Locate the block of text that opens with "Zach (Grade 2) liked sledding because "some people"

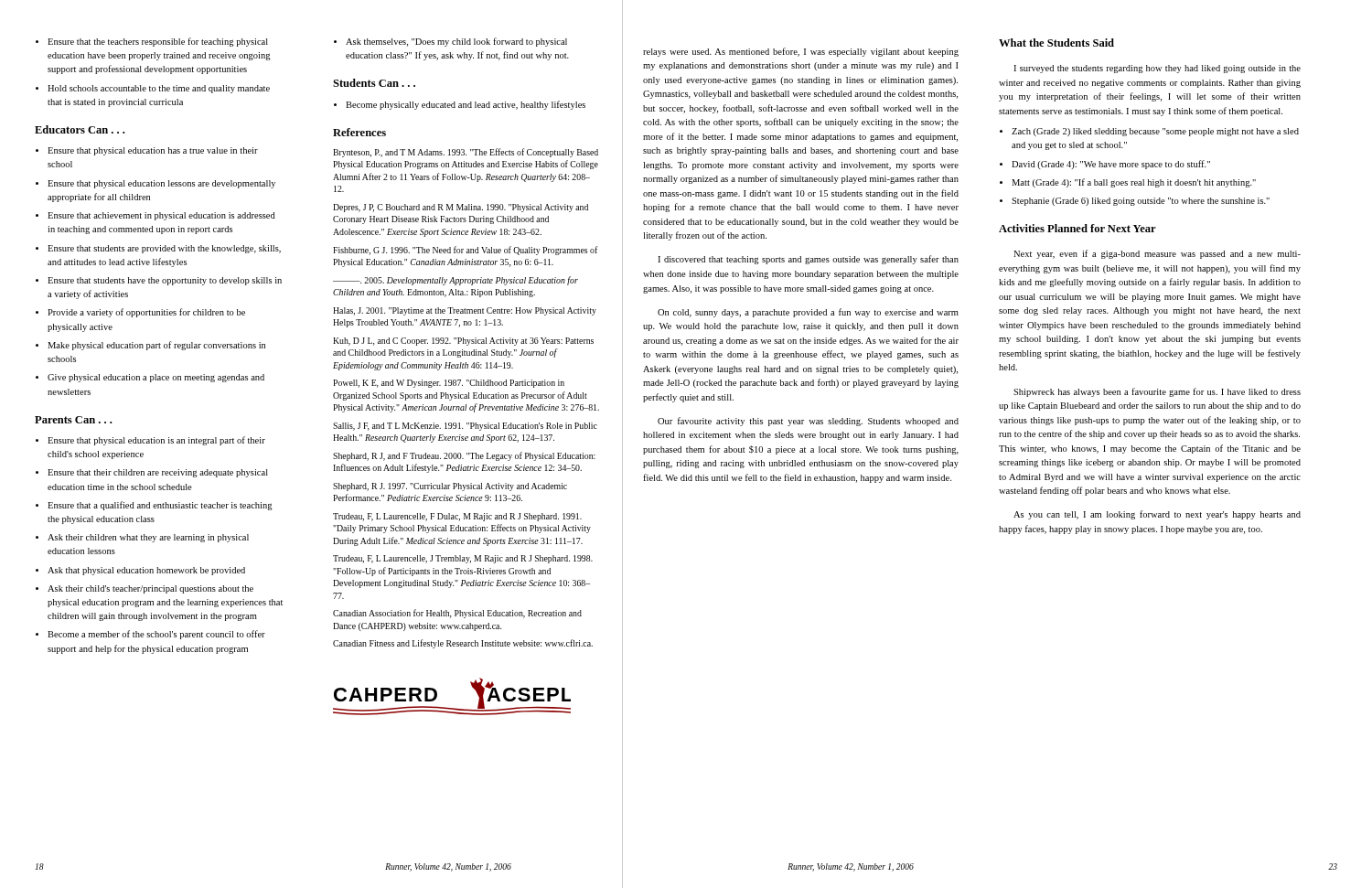[x=1150, y=166]
